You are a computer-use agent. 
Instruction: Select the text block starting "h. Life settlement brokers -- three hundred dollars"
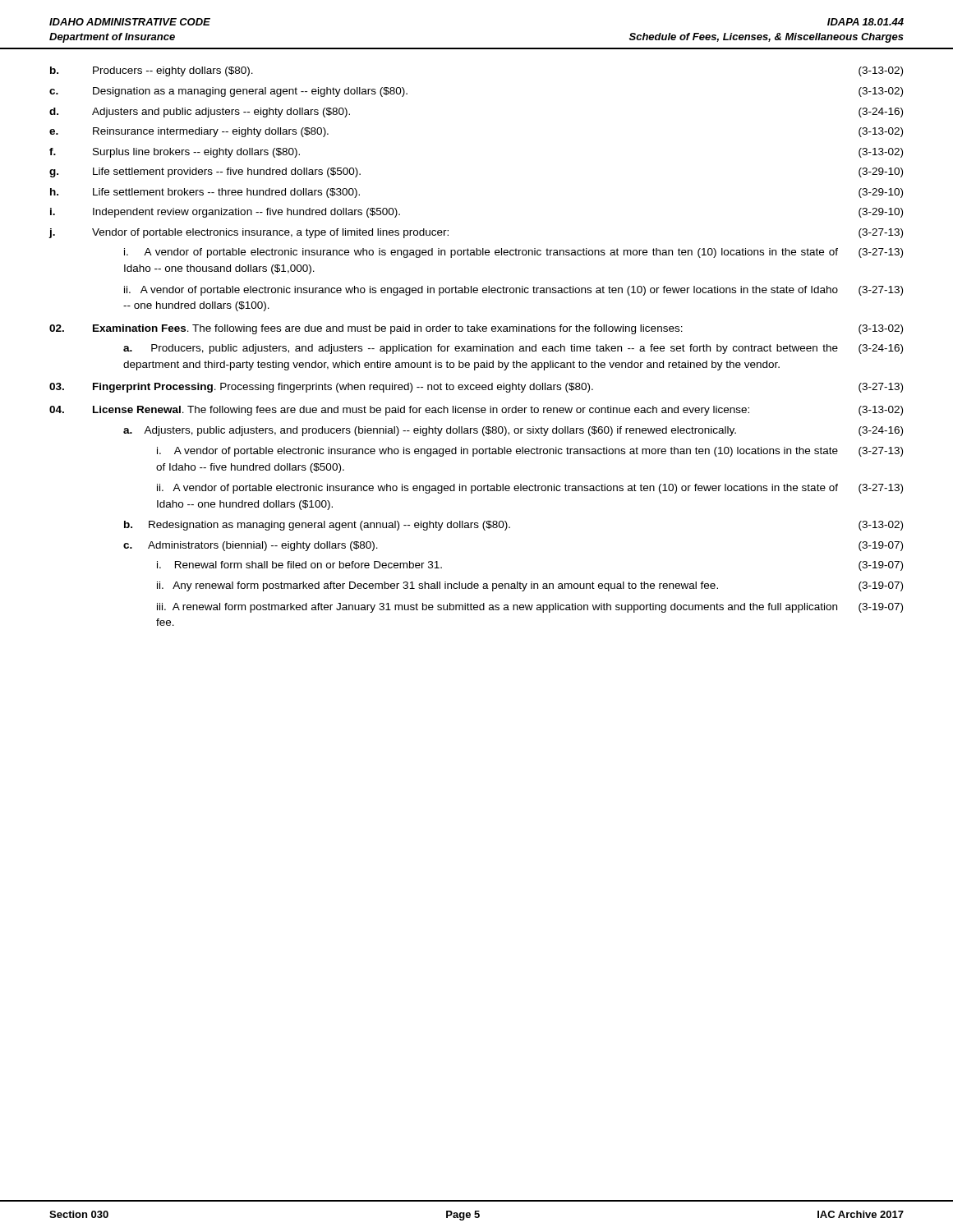point(222,193)
